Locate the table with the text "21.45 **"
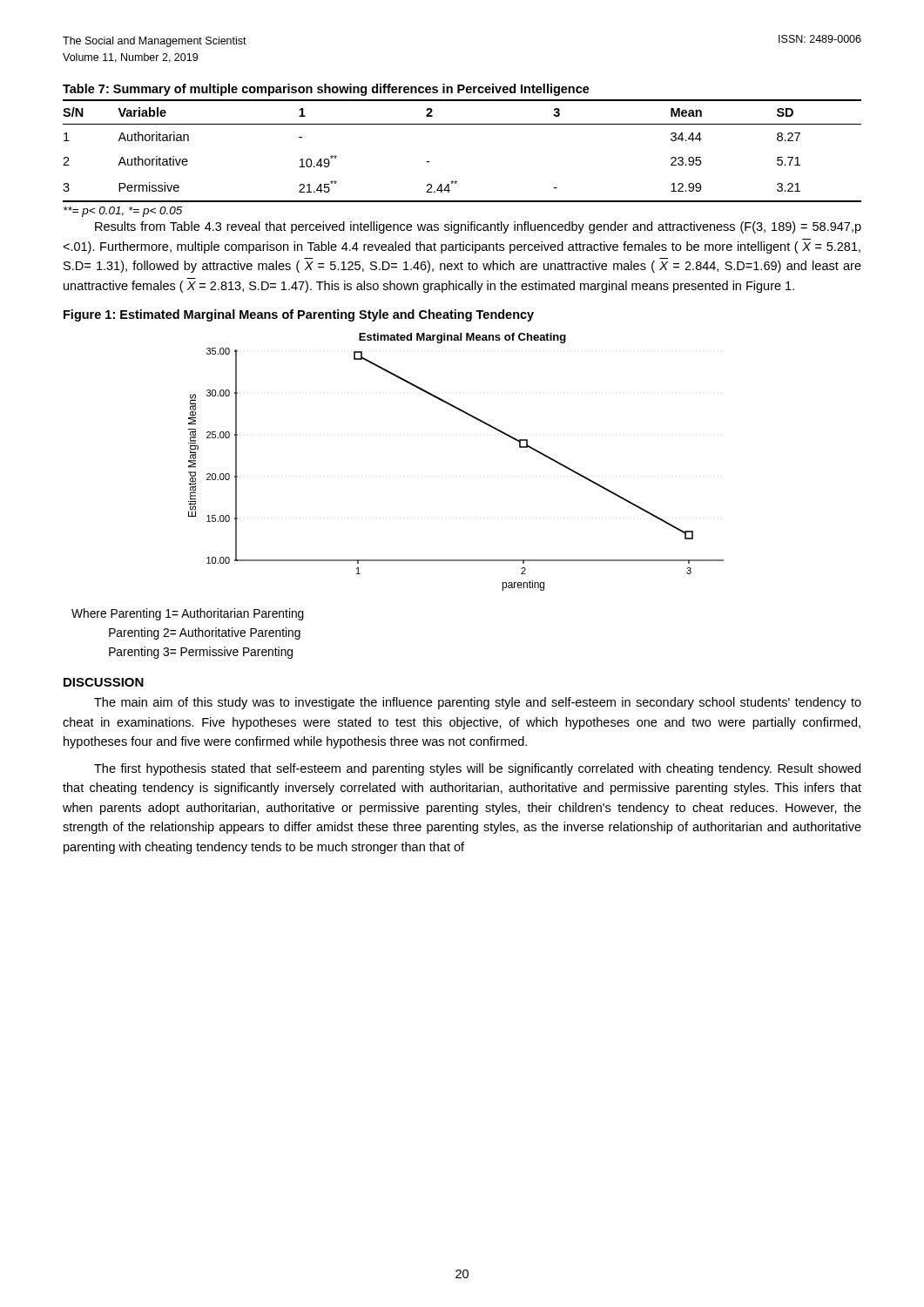This screenshot has height=1307, width=924. [462, 151]
